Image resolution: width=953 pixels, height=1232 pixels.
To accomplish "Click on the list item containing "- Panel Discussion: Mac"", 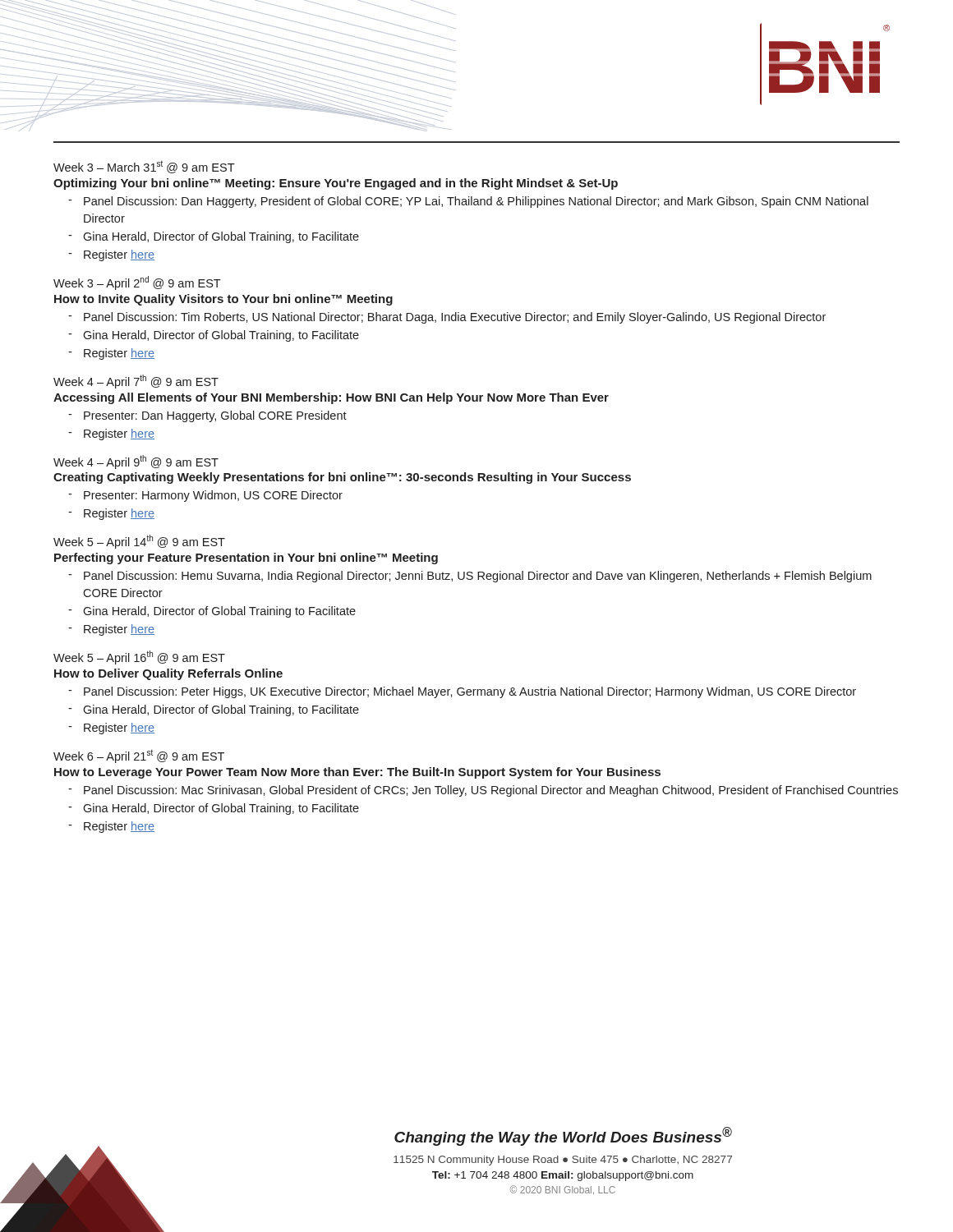I will (x=483, y=791).
